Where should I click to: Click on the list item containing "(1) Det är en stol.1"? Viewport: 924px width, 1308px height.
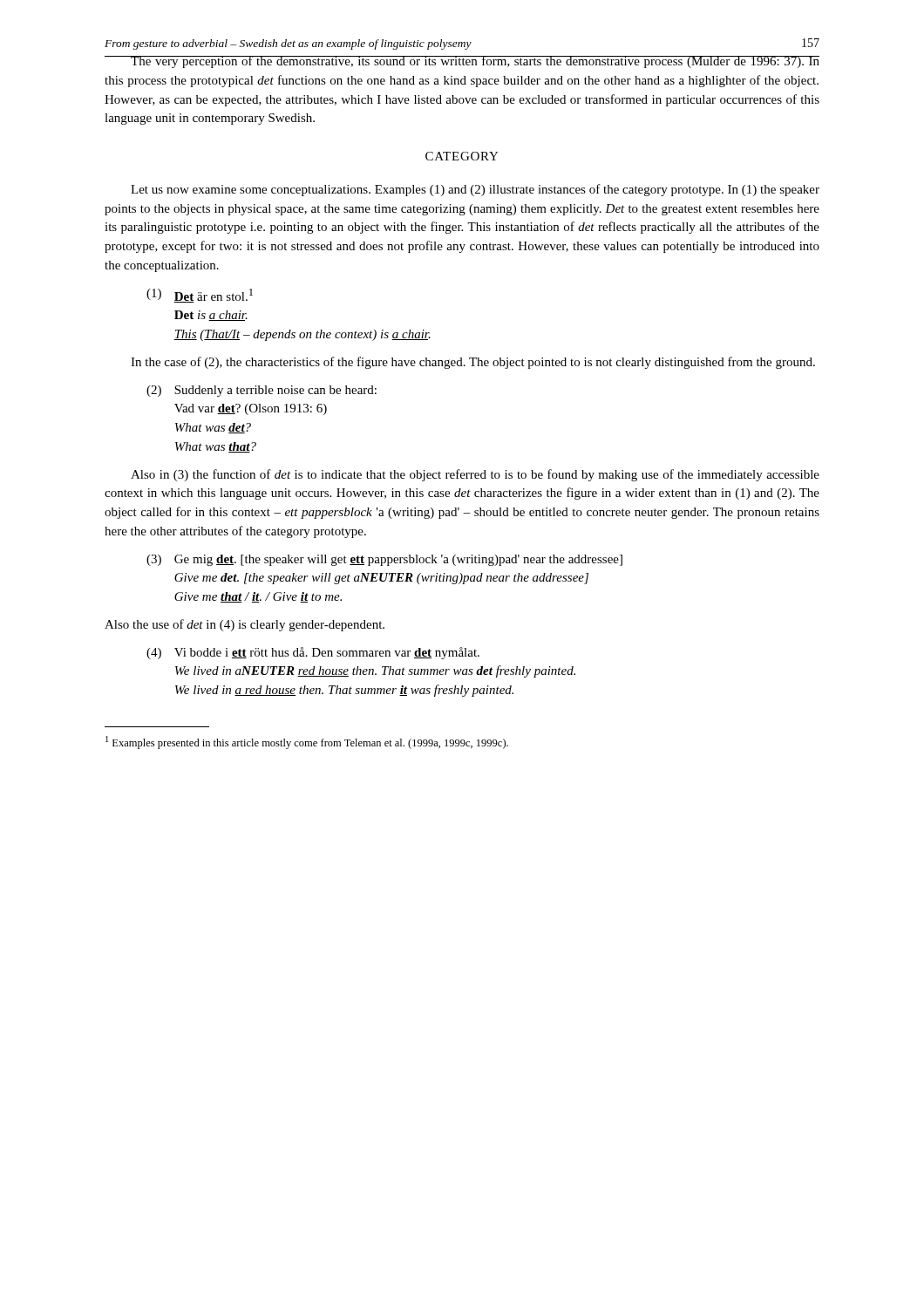click(x=200, y=296)
